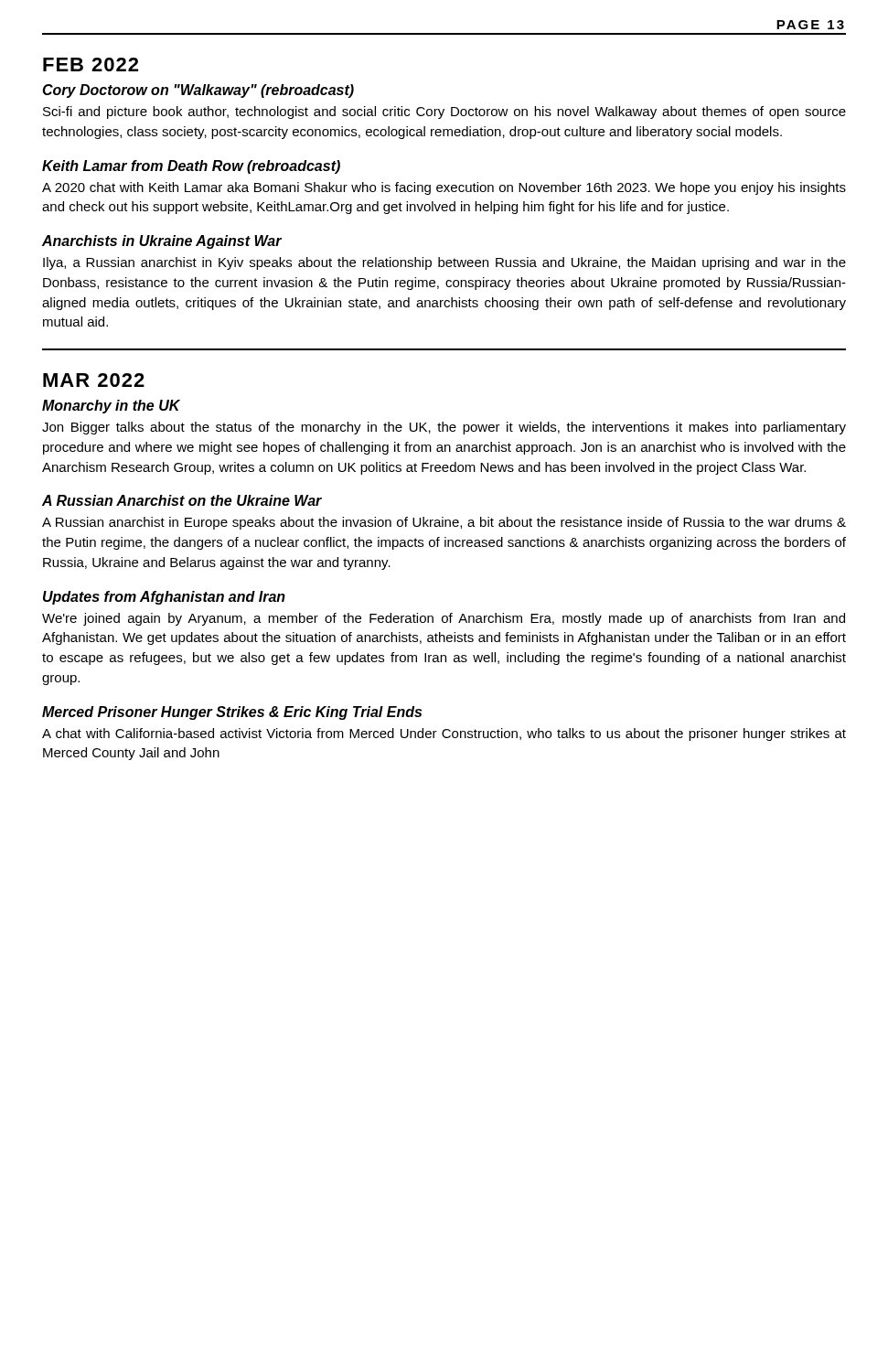
Task: Locate the region starting "We're joined again by Aryanum, a member of"
Action: [444, 647]
